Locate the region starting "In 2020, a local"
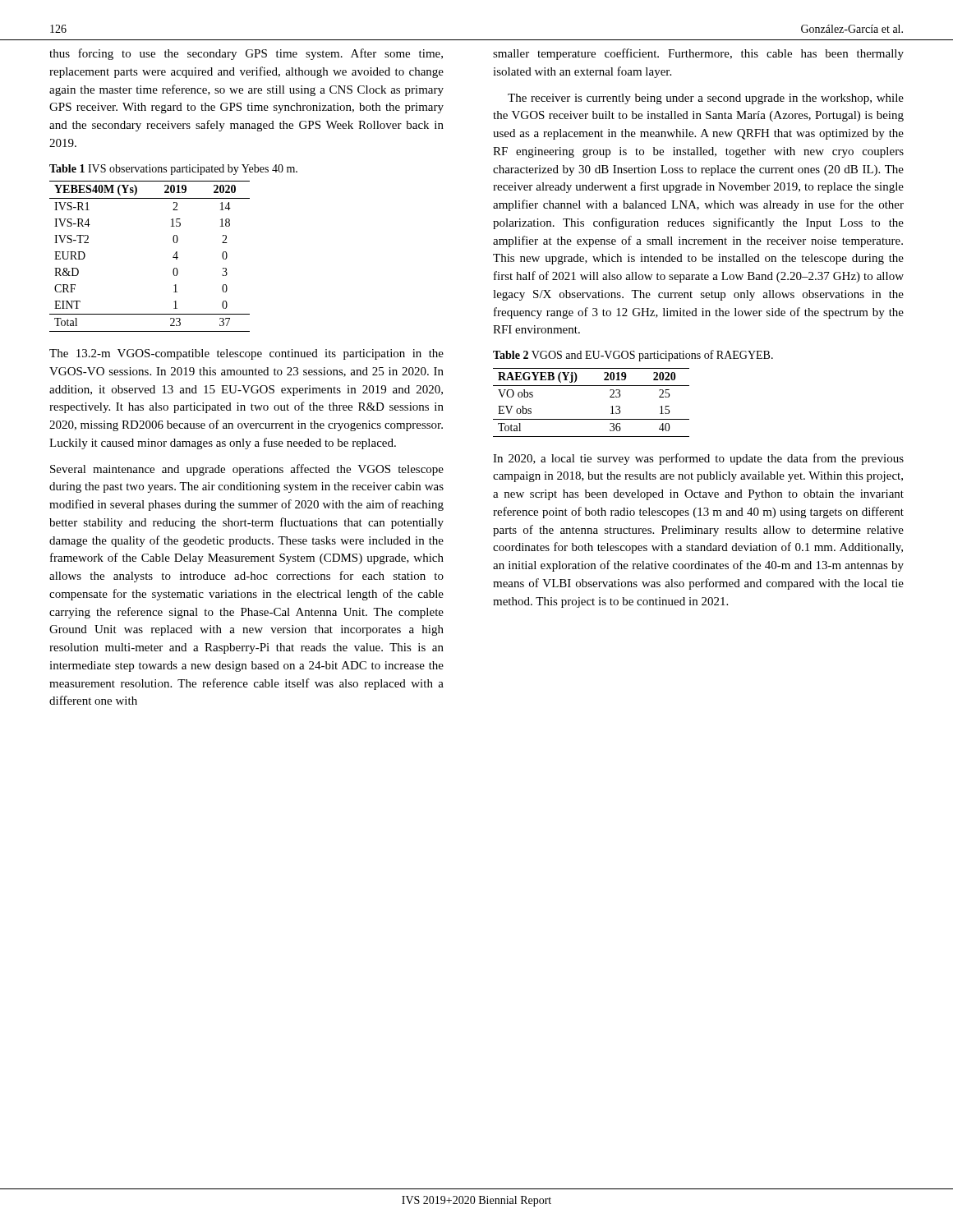 [x=698, y=530]
